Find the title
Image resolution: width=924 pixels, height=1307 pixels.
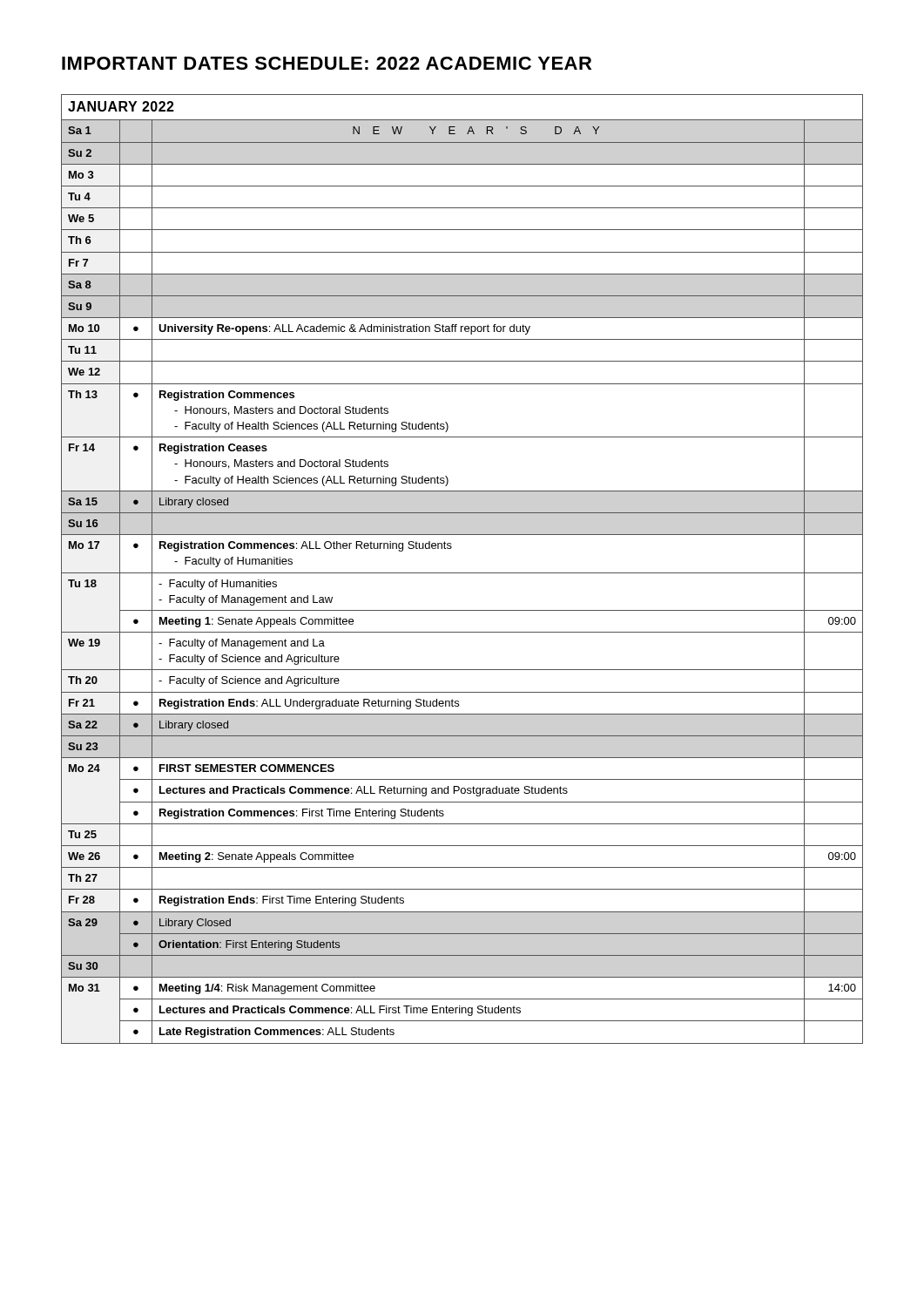[x=327, y=63]
